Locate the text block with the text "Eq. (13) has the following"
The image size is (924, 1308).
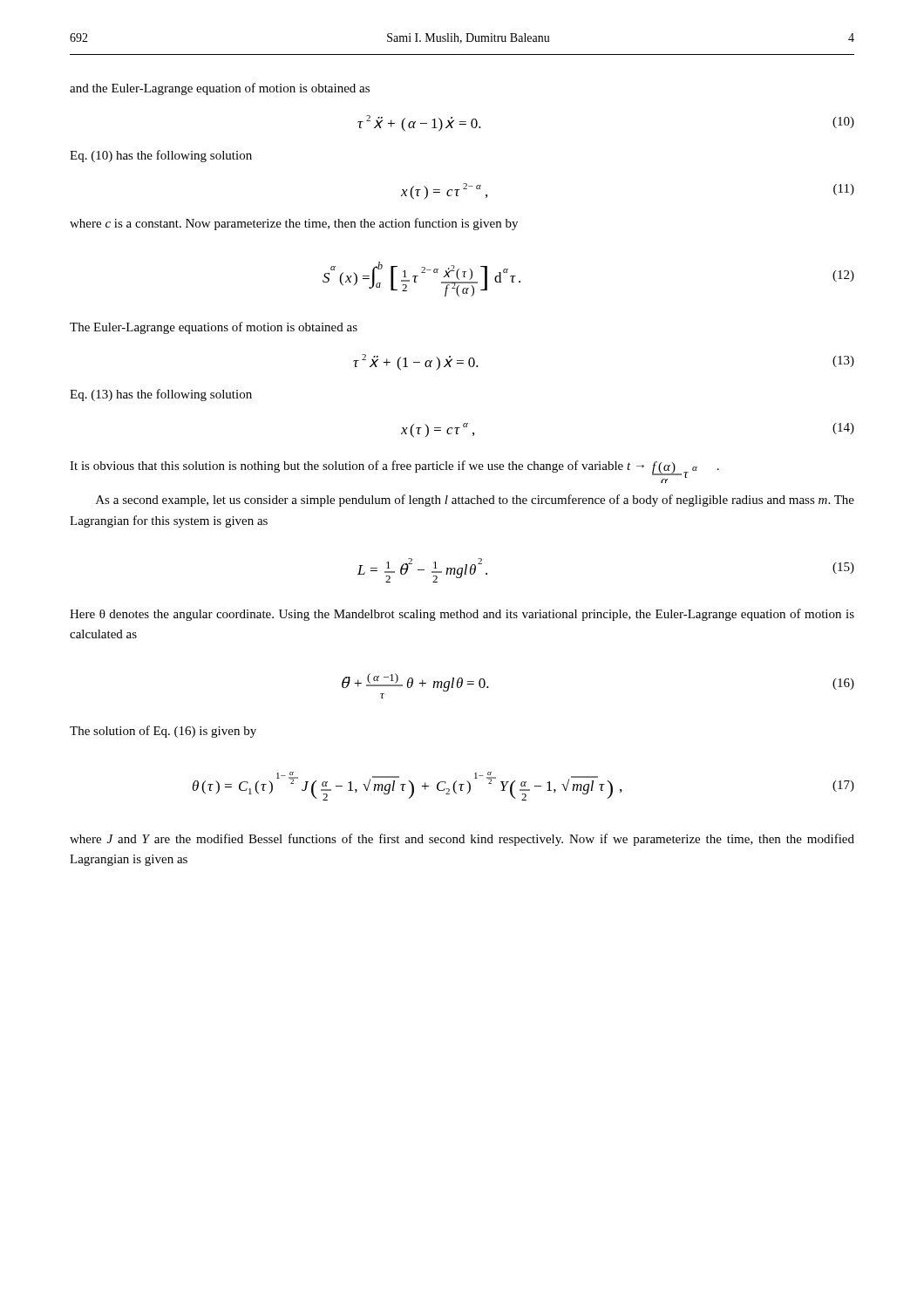(x=161, y=394)
